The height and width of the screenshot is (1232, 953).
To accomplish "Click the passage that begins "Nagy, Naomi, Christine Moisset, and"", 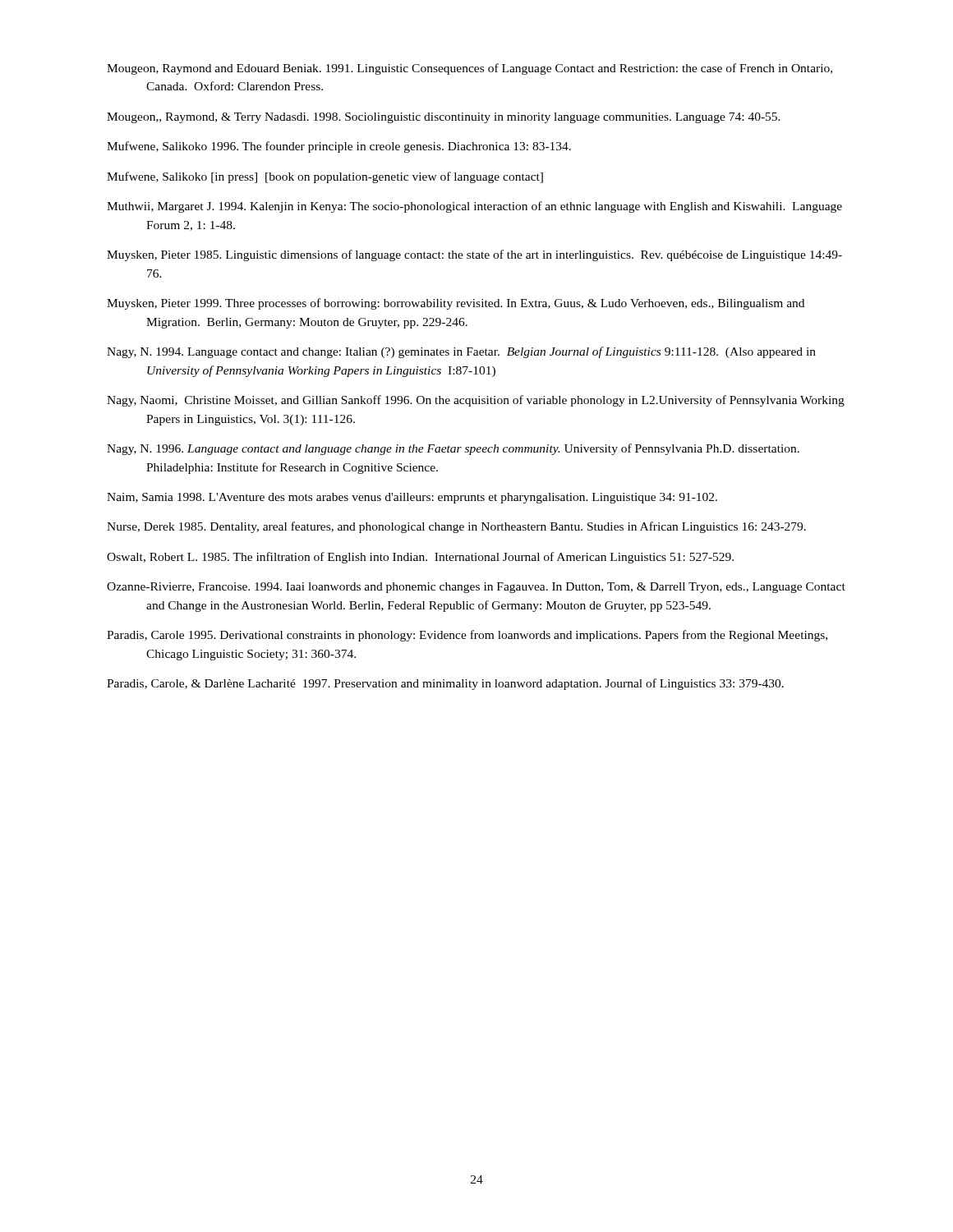I will click(x=476, y=409).
